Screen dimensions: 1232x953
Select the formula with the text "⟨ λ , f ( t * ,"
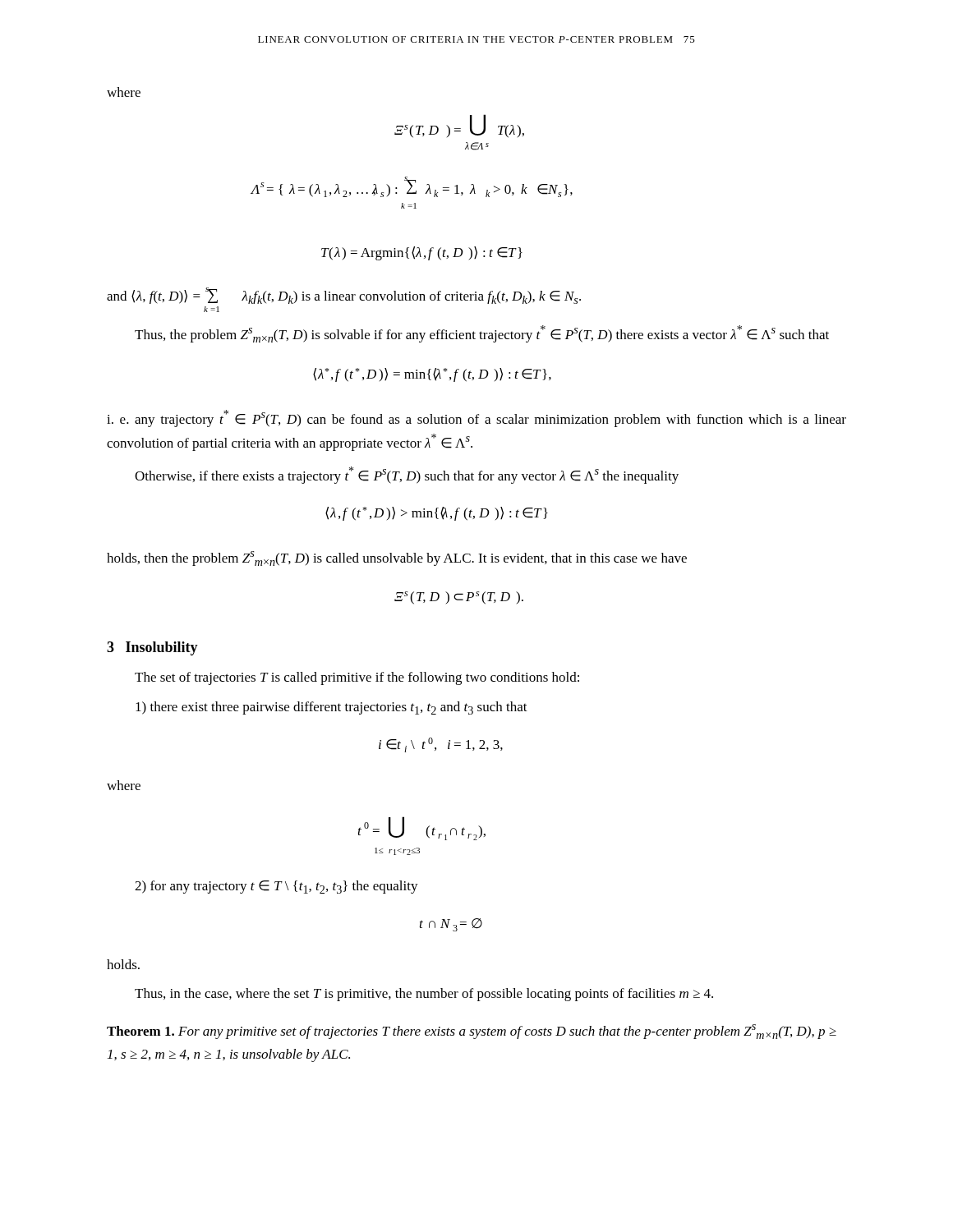[476, 512]
